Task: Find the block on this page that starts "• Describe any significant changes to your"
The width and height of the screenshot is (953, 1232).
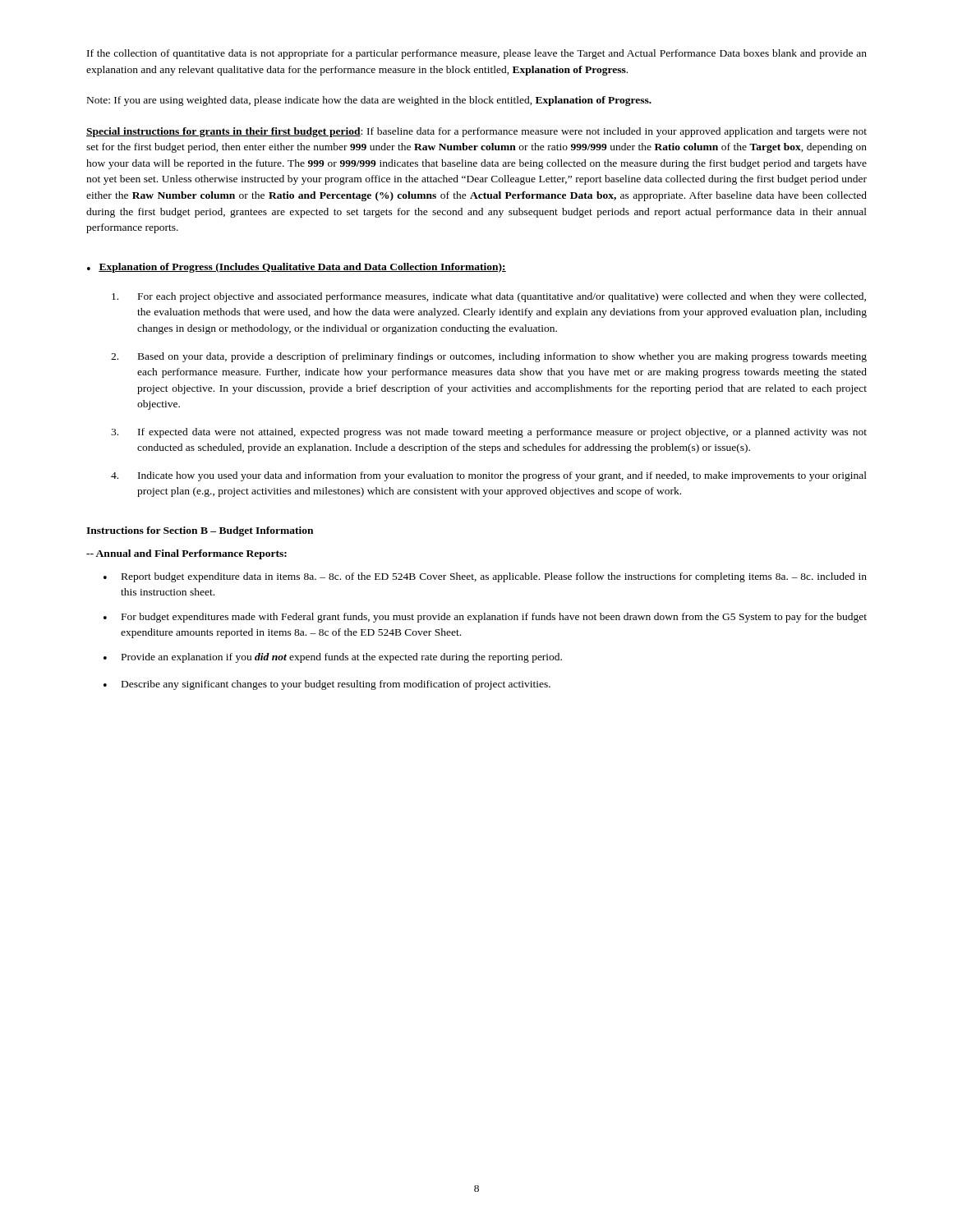Action: [485, 685]
